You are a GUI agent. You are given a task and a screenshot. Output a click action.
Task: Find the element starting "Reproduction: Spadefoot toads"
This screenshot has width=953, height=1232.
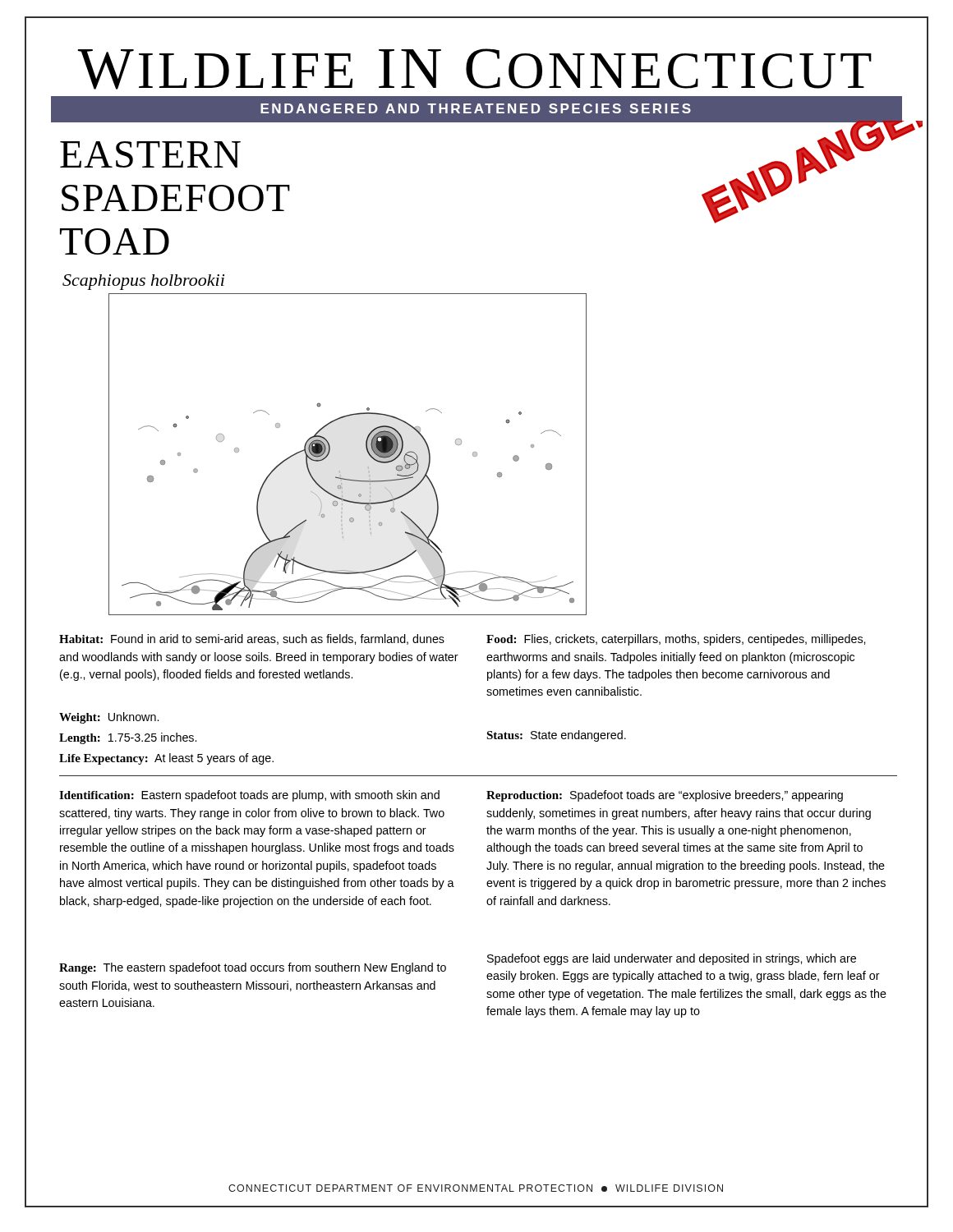tap(686, 848)
